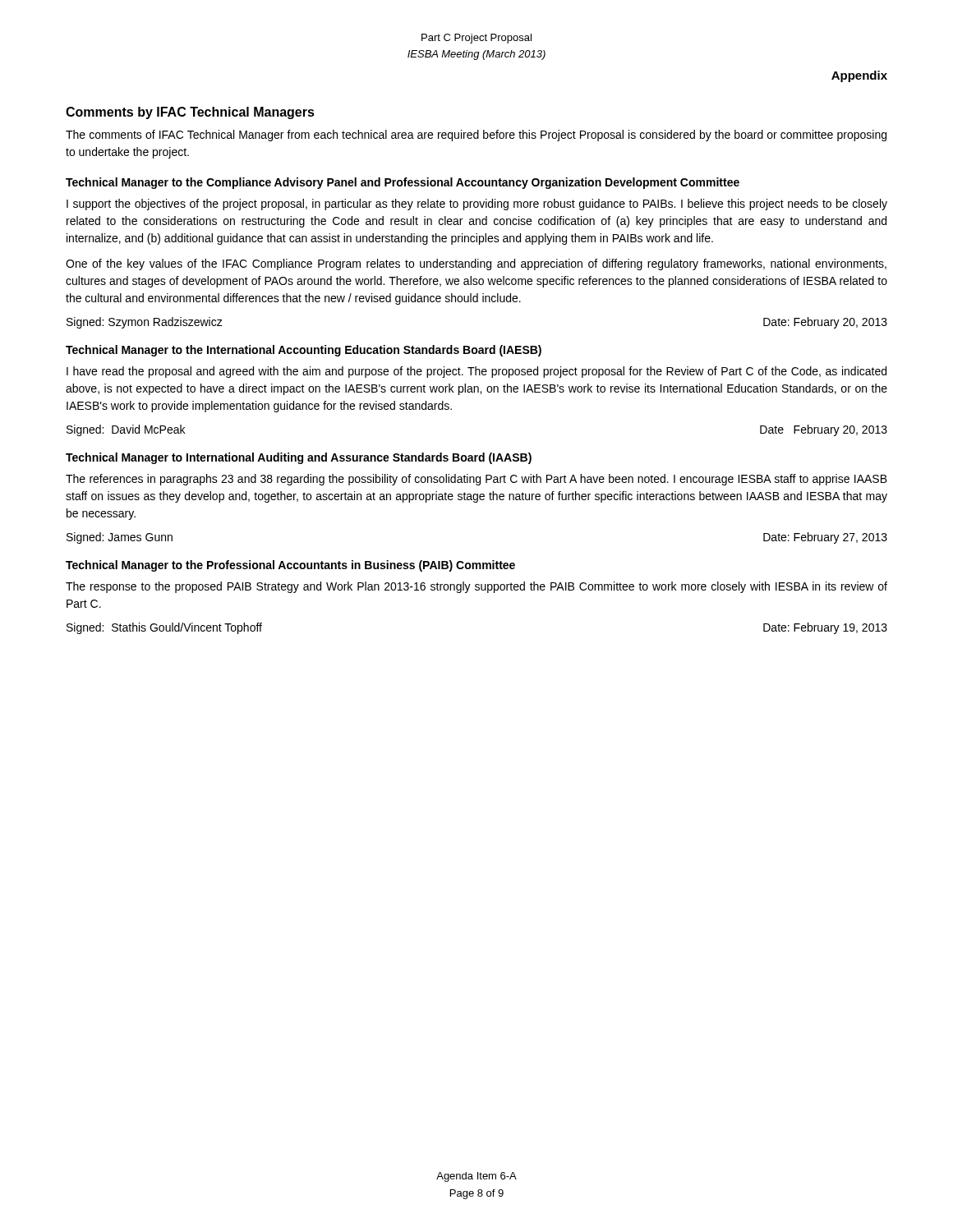Select the passage starting "Technical Manager to International"
The height and width of the screenshot is (1232, 953).
[299, 458]
